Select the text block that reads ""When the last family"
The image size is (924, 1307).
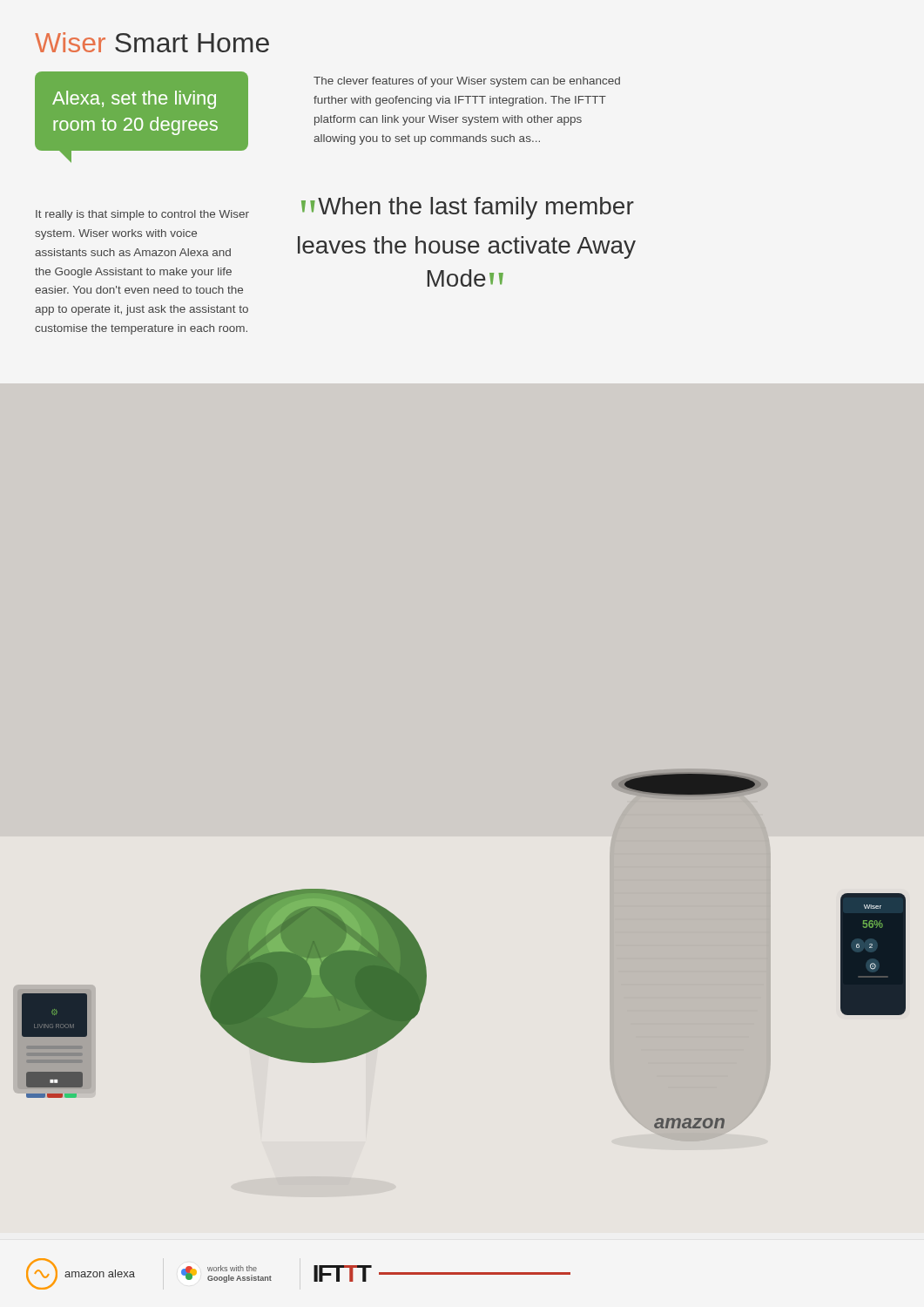466,246
